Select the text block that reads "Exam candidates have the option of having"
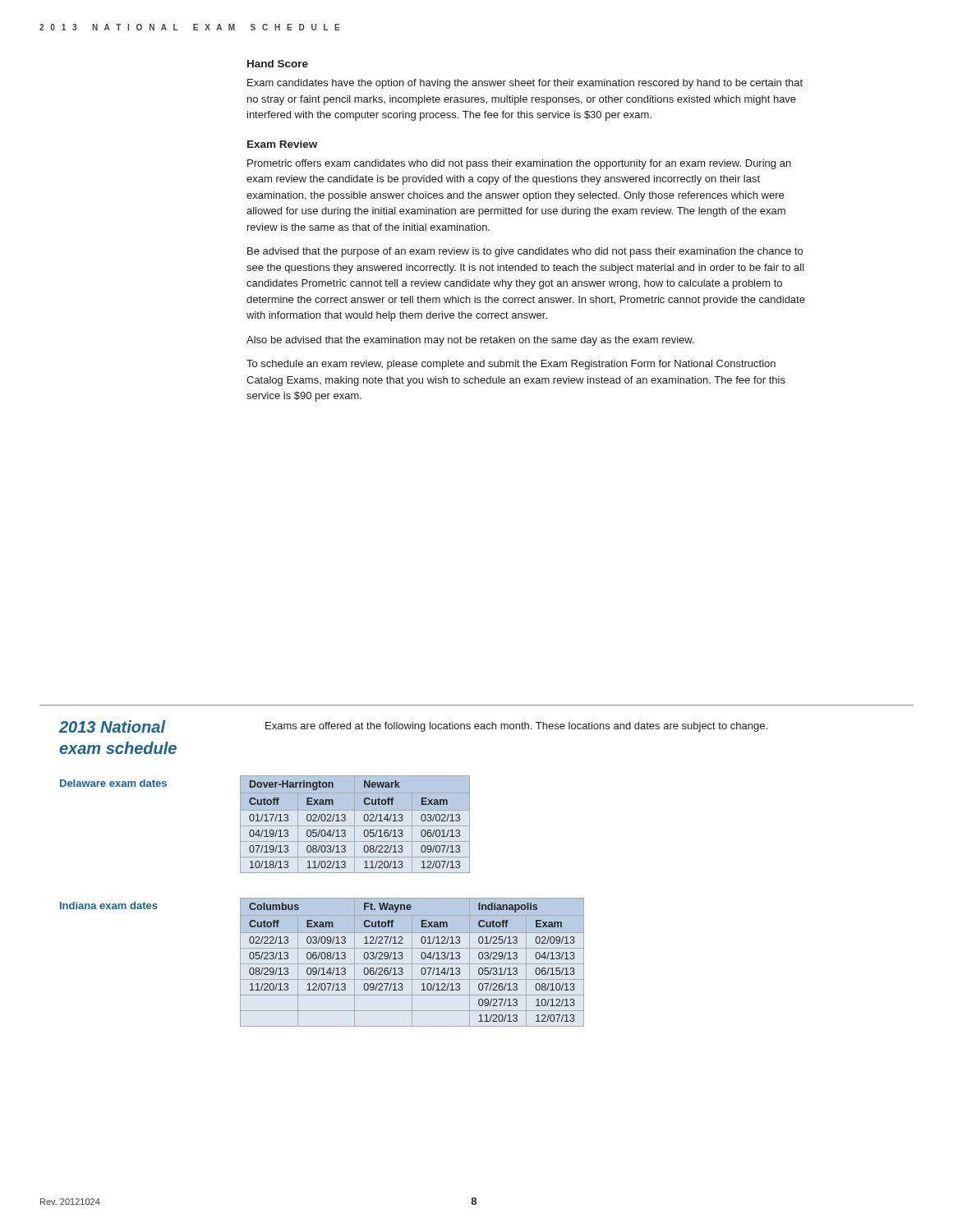This screenshot has height=1232, width=953. 526,99
